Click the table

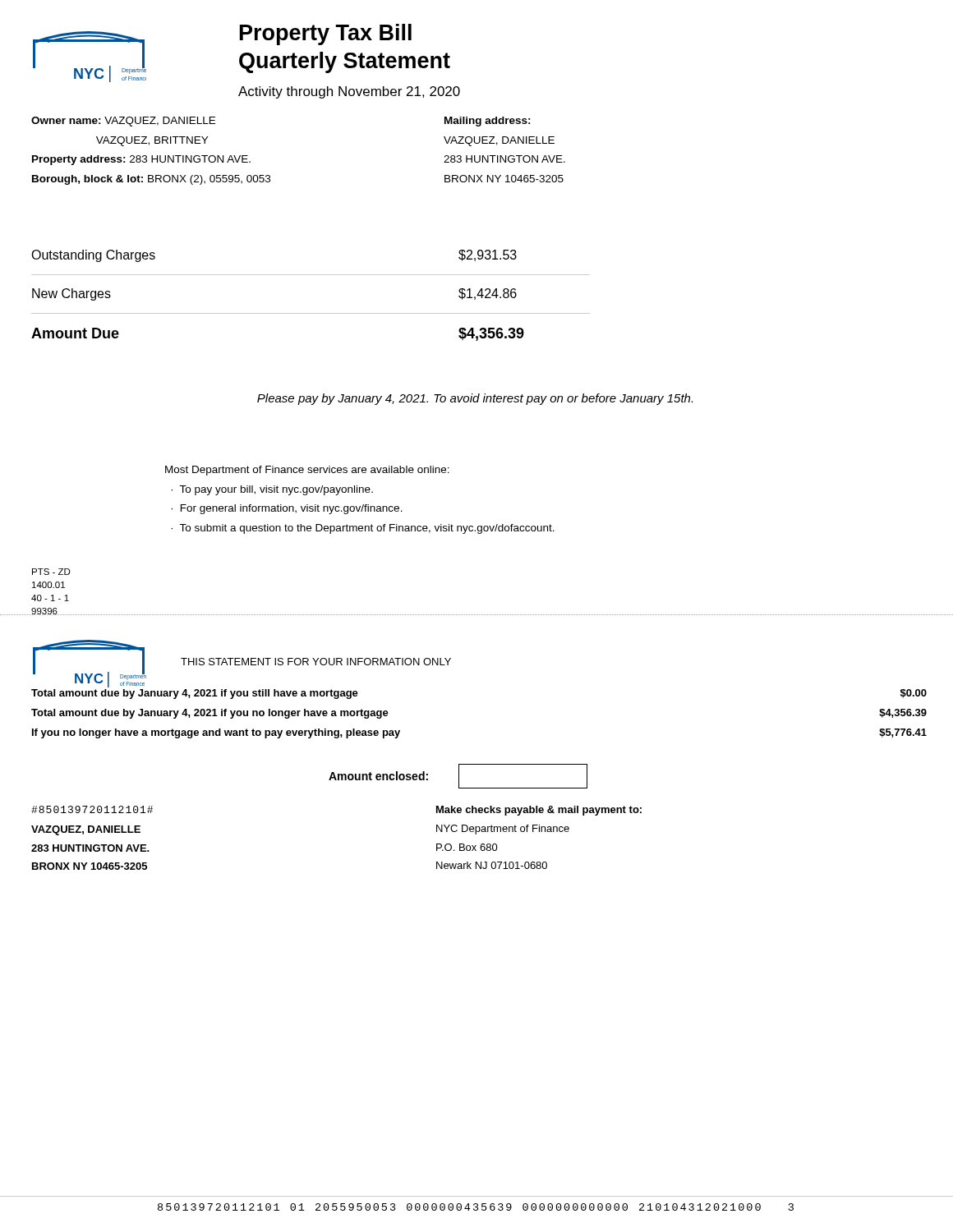click(x=311, y=295)
